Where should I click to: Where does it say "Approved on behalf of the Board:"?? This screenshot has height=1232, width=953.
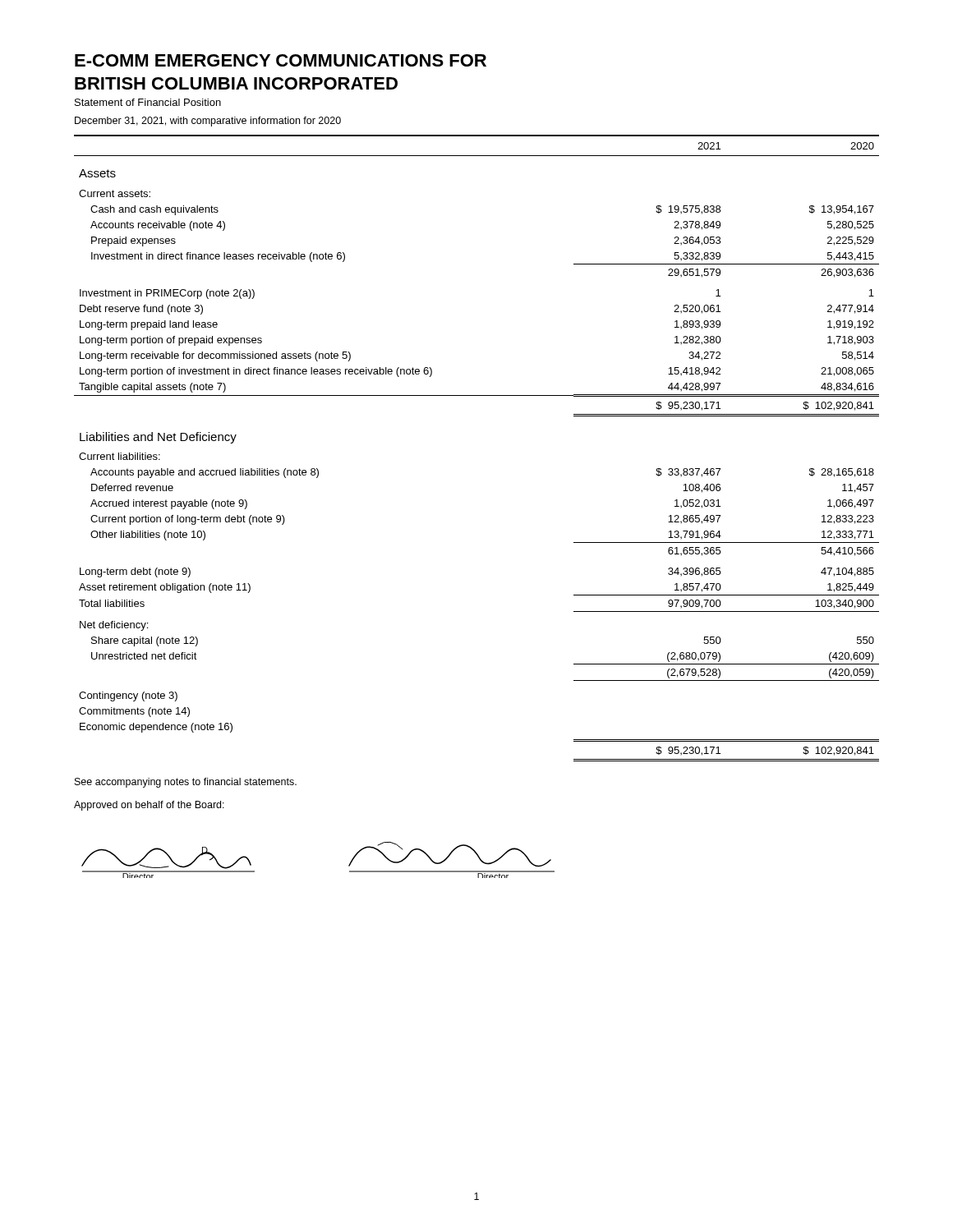coord(149,805)
